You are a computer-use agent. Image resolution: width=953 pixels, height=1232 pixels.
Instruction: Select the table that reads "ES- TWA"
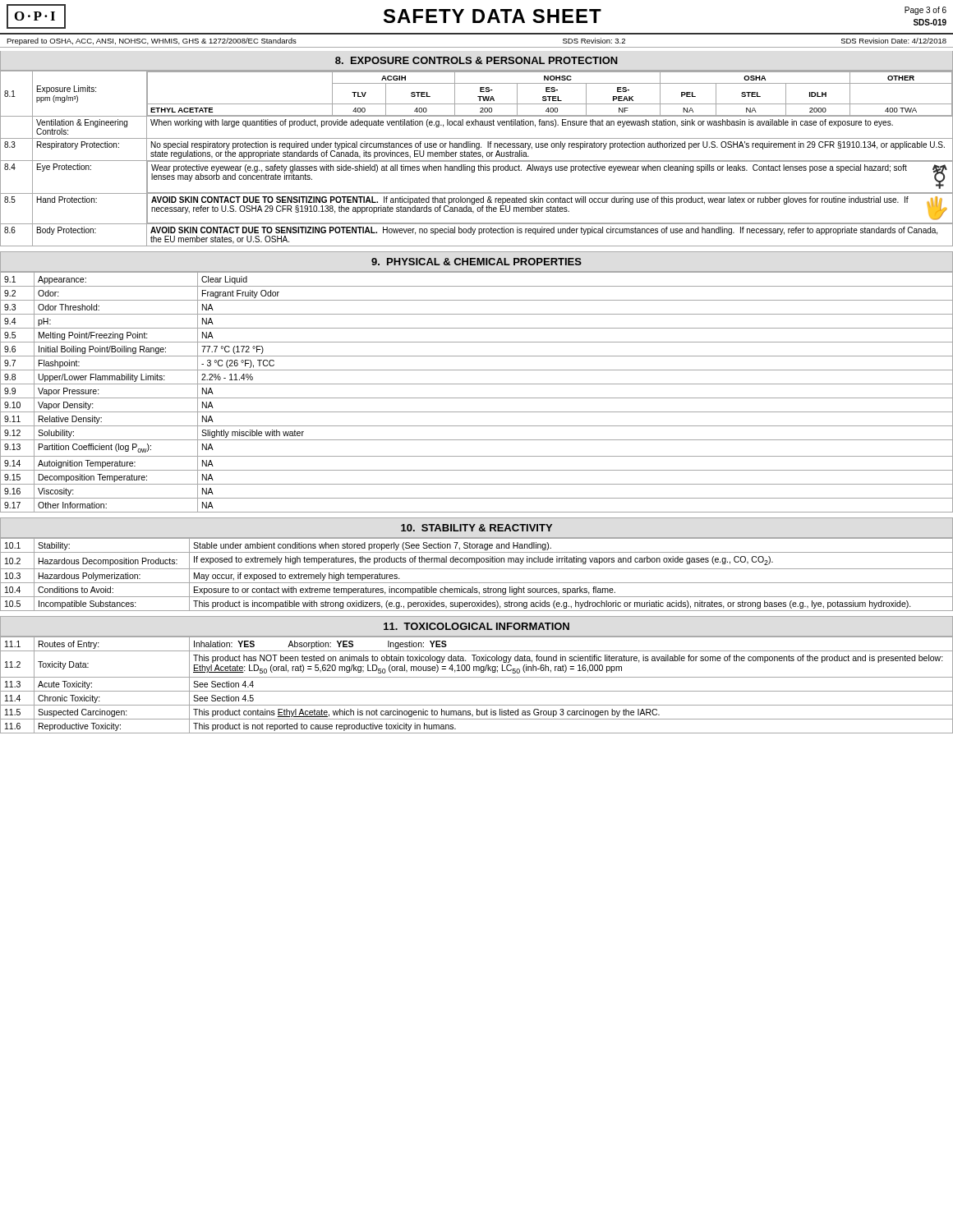pyautogui.click(x=476, y=158)
